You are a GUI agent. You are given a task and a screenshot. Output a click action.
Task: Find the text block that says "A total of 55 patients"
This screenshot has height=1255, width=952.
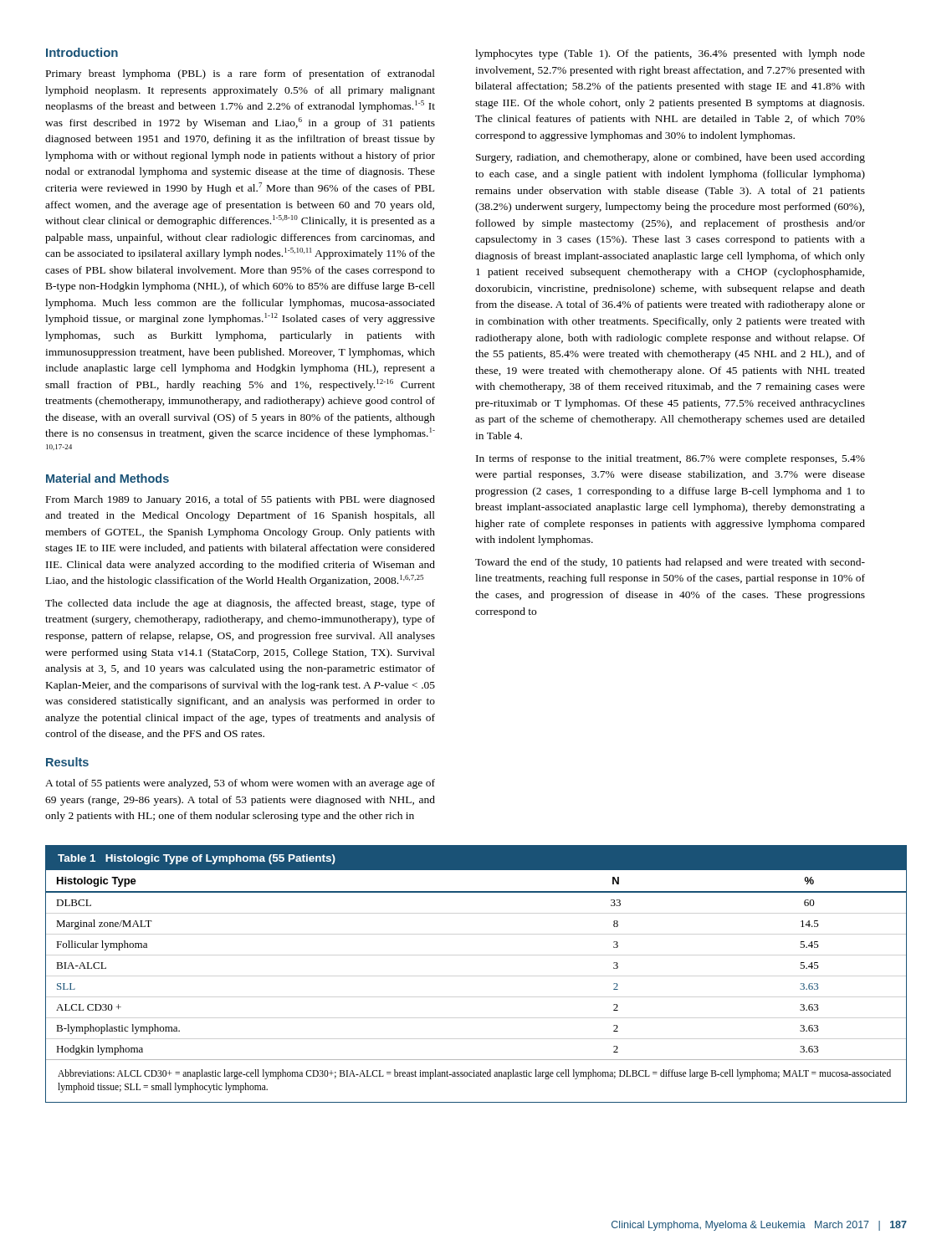[240, 799]
